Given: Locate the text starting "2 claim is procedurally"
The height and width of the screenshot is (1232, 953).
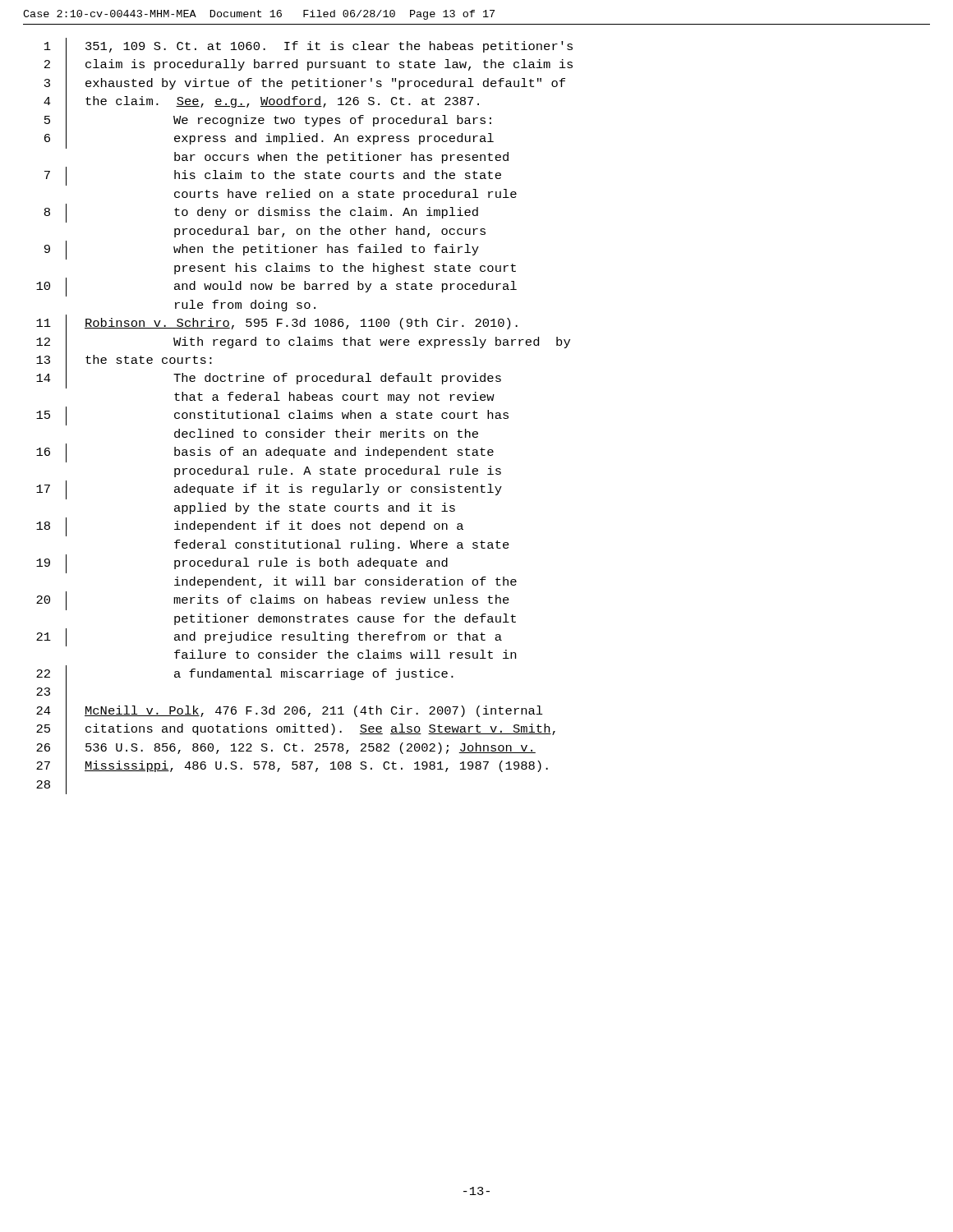Looking at the screenshot, I should [476, 65].
